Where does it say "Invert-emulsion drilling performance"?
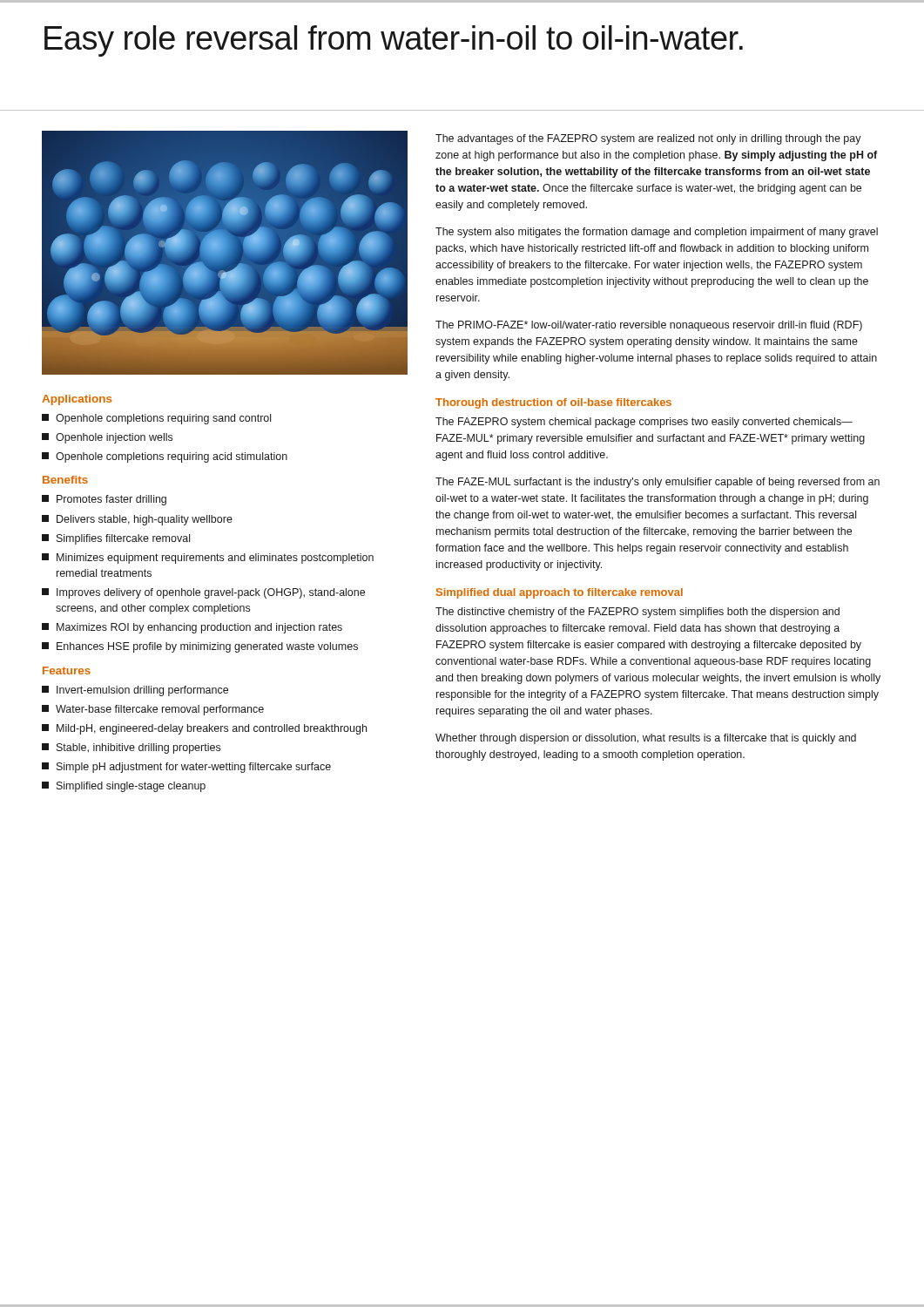This screenshot has width=924, height=1307. [225, 690]
